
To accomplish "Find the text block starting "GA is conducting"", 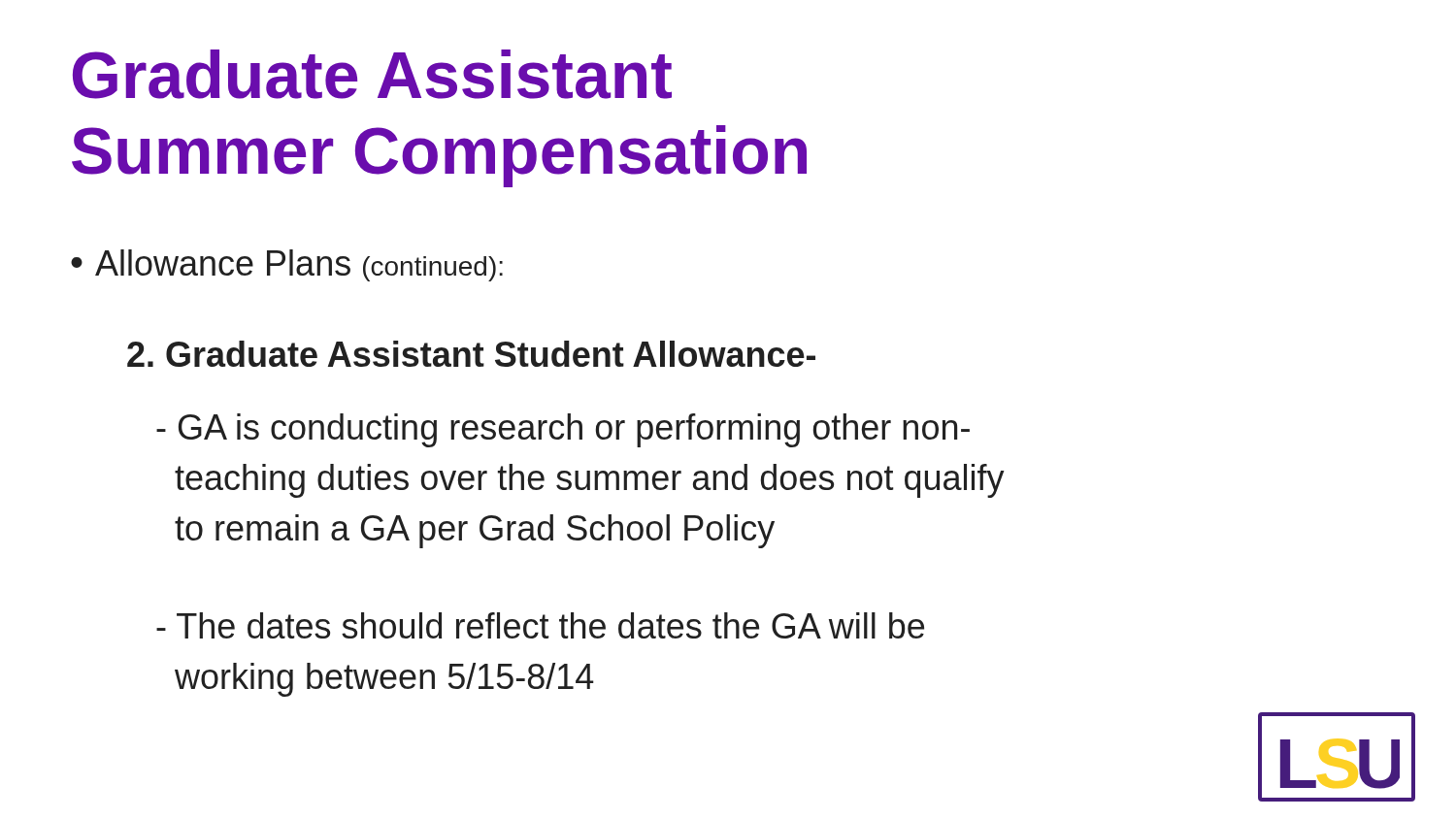I will pos(580,478).
